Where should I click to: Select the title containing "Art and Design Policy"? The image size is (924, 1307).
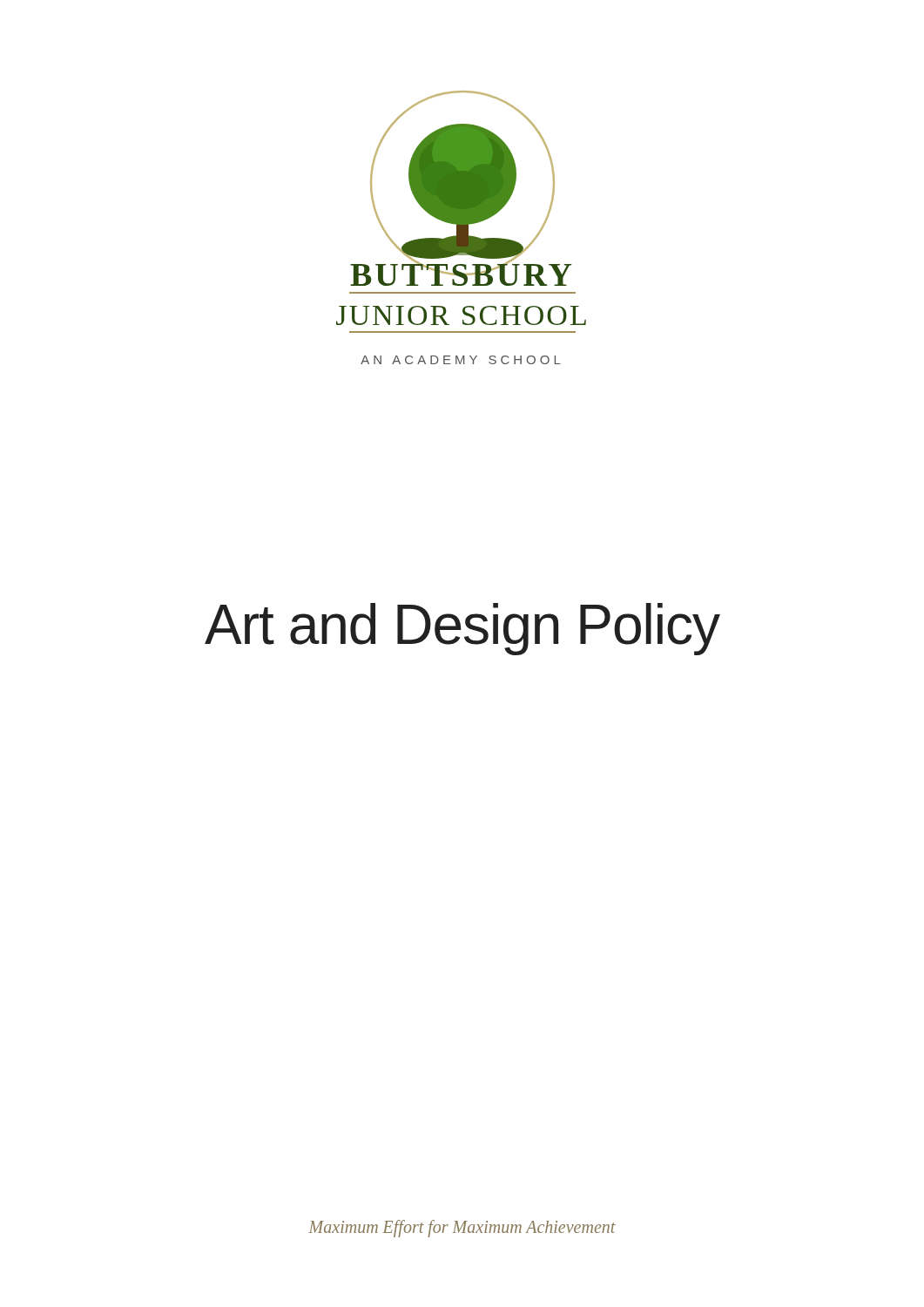point(462,625)
